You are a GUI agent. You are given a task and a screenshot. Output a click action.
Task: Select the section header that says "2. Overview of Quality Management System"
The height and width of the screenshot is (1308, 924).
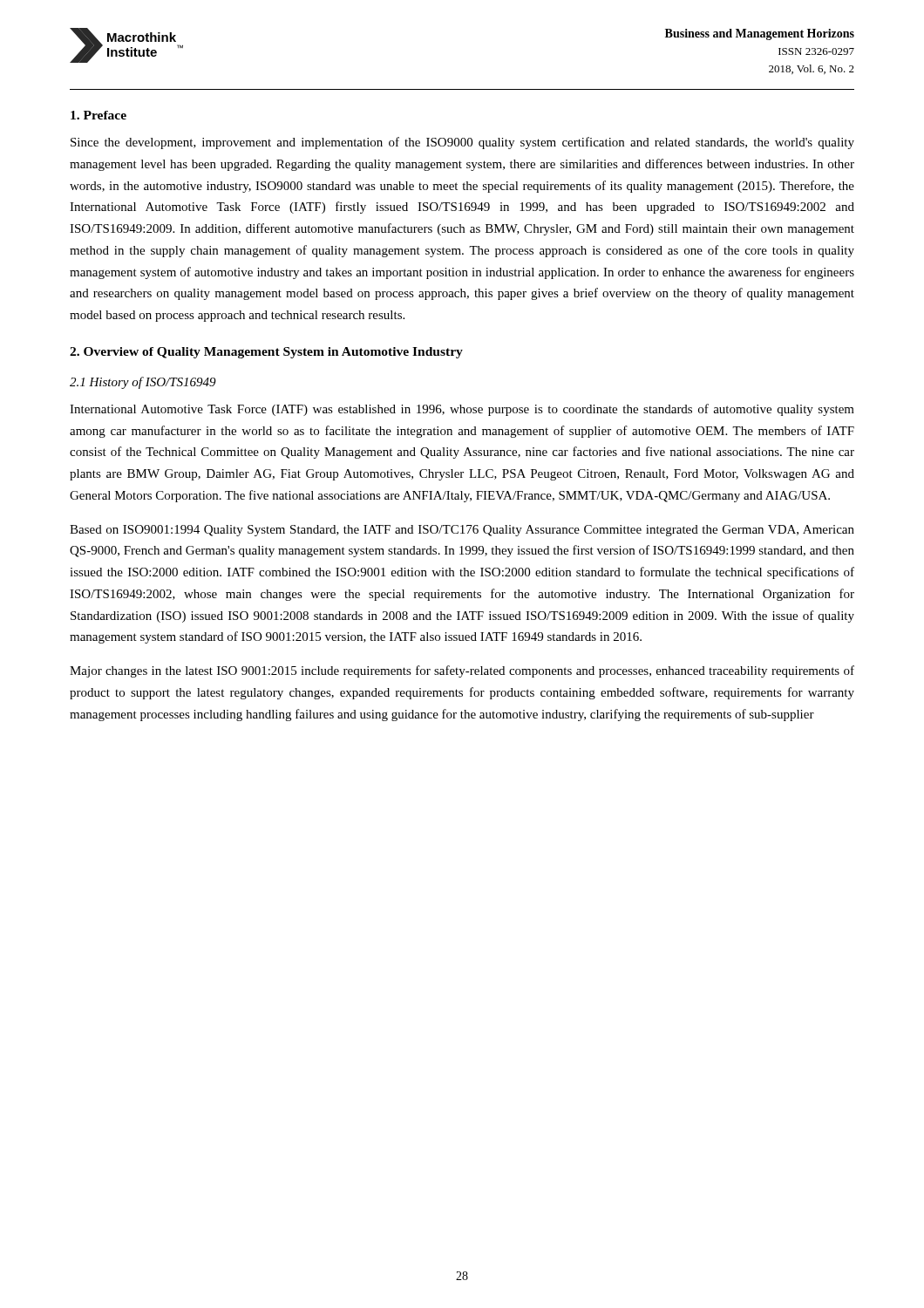[x=266, y=351]
